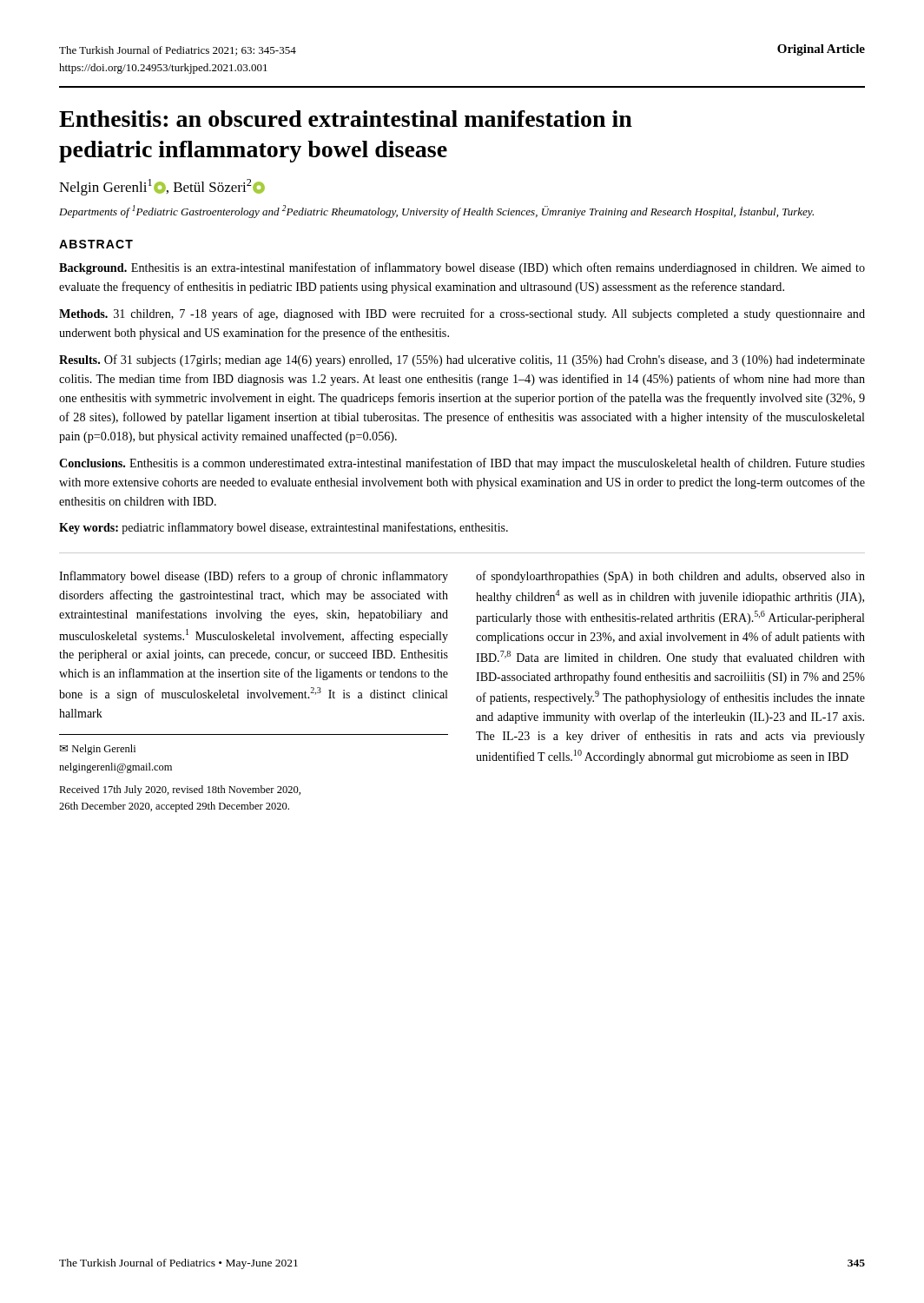Locate the text block containing "Results. Of 31"
Viewport: 924px width, 1303px height.
[x=462, y=398]
